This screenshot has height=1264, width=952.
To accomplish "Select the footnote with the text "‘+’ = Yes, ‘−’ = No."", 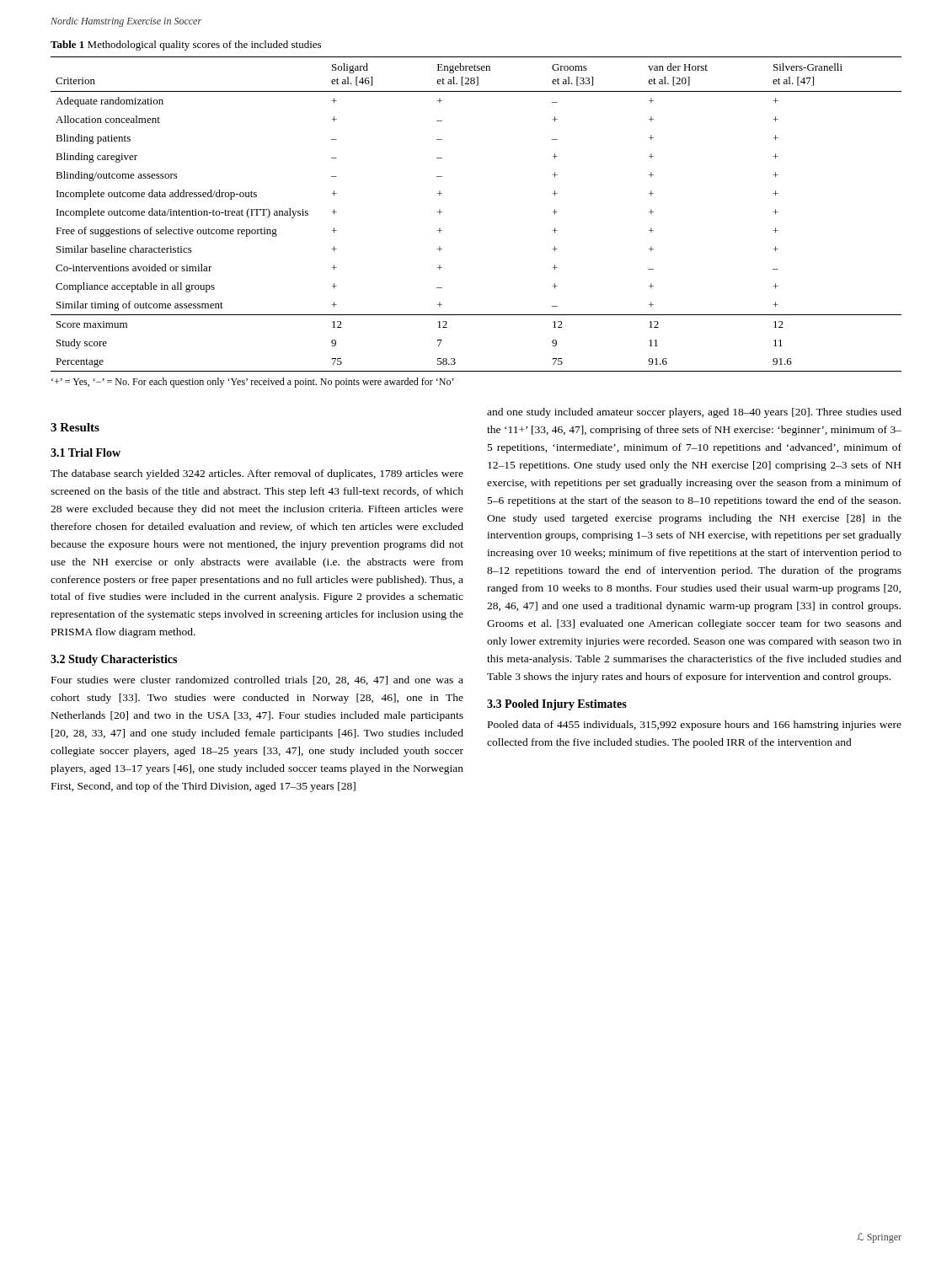I will (253, 382).
